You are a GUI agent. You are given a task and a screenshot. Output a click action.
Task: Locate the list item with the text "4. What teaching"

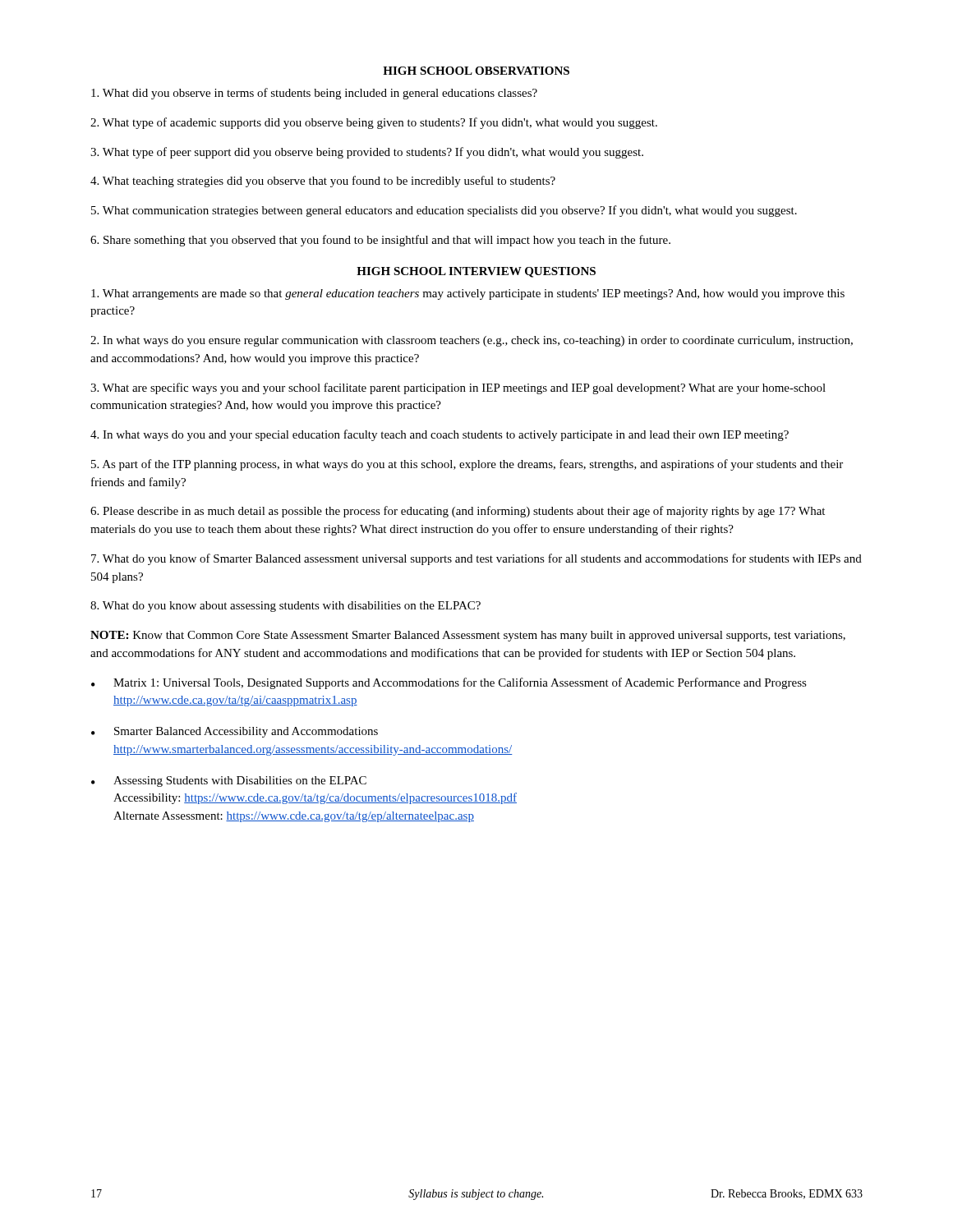[x=323, y=181]
